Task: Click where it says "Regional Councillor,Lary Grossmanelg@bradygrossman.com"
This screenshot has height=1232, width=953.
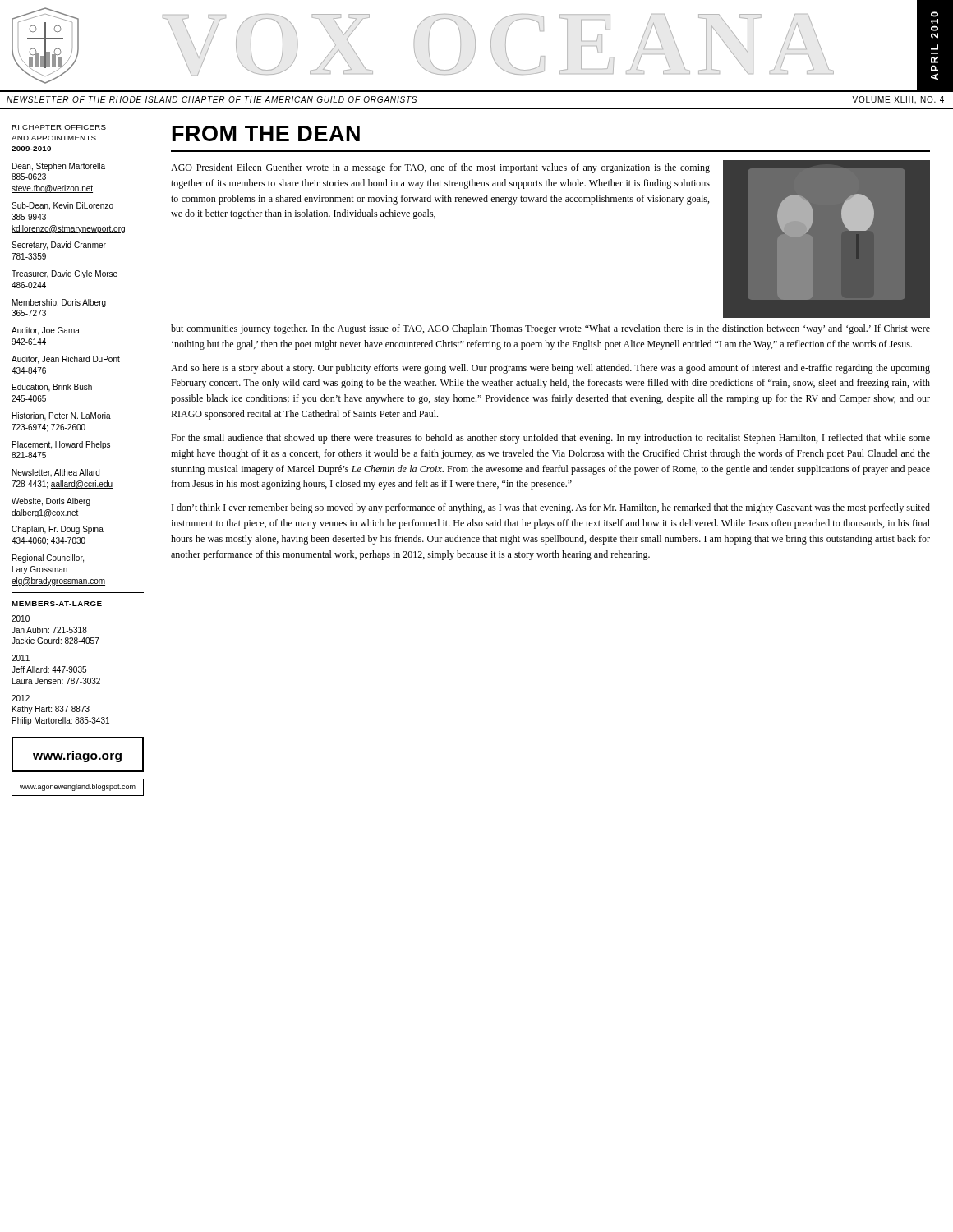Action: tap(58, 569)
